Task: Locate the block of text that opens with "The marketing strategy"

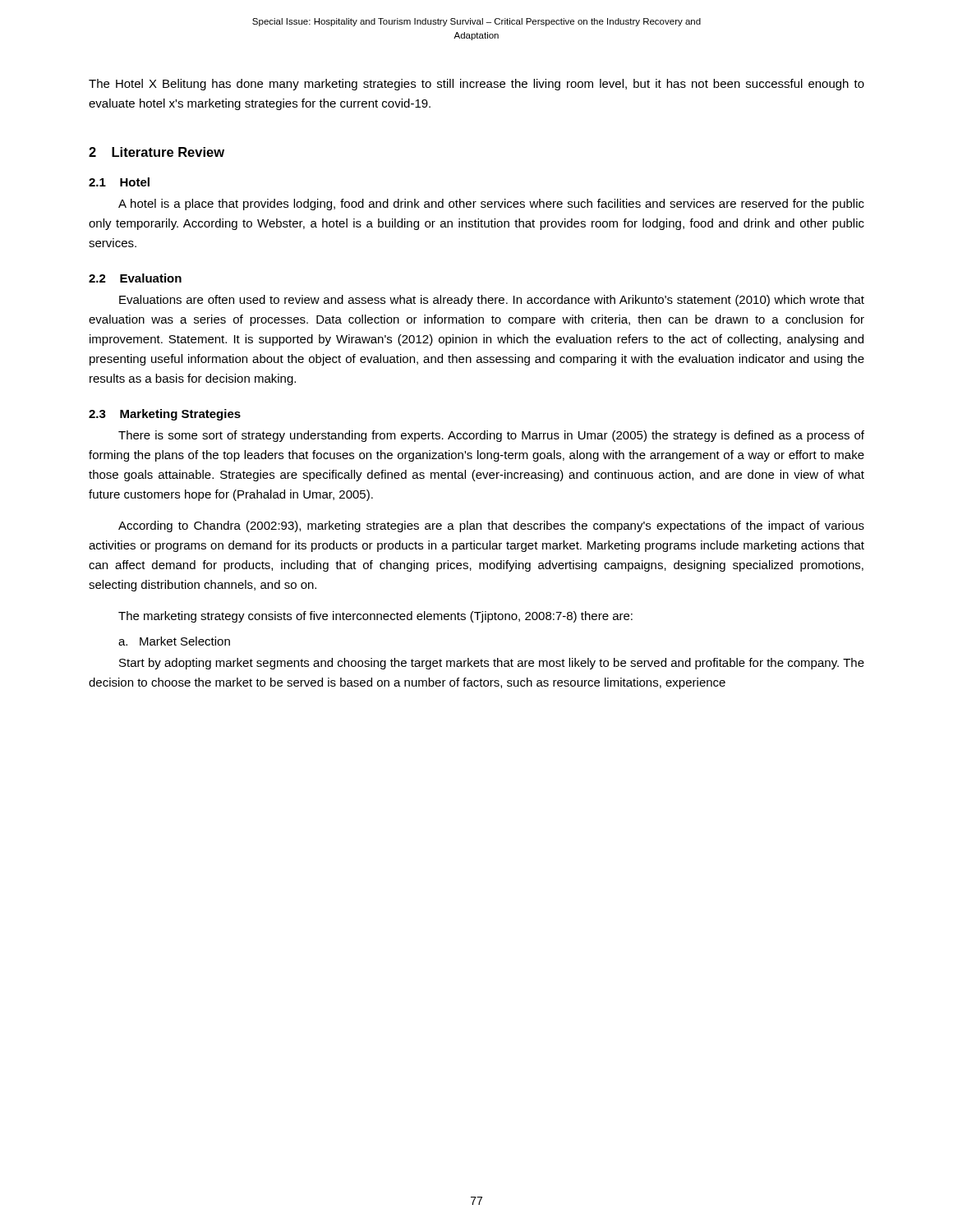Action: click(x=476, y=616)
